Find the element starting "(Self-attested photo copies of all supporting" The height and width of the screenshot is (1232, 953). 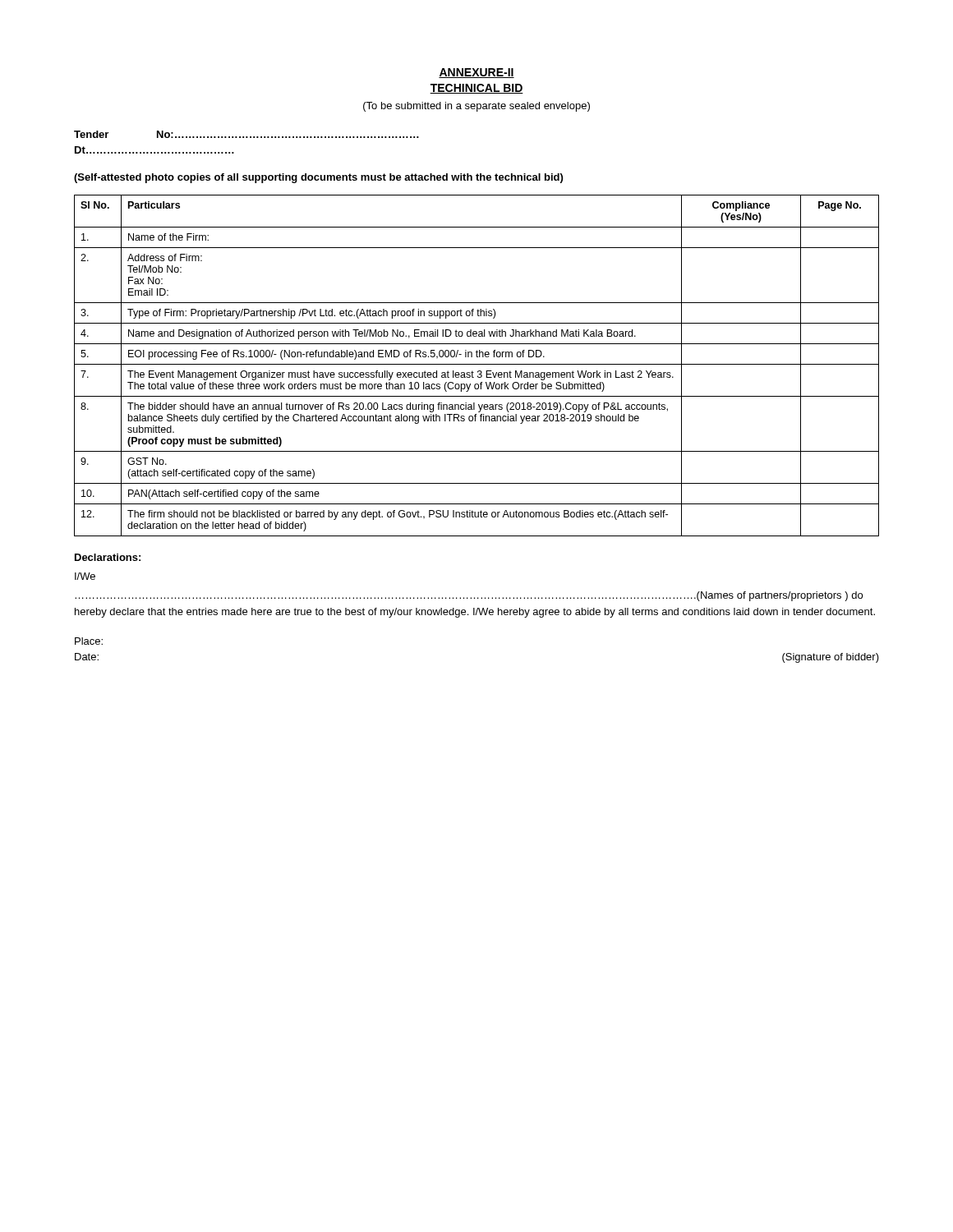(319, 177)
